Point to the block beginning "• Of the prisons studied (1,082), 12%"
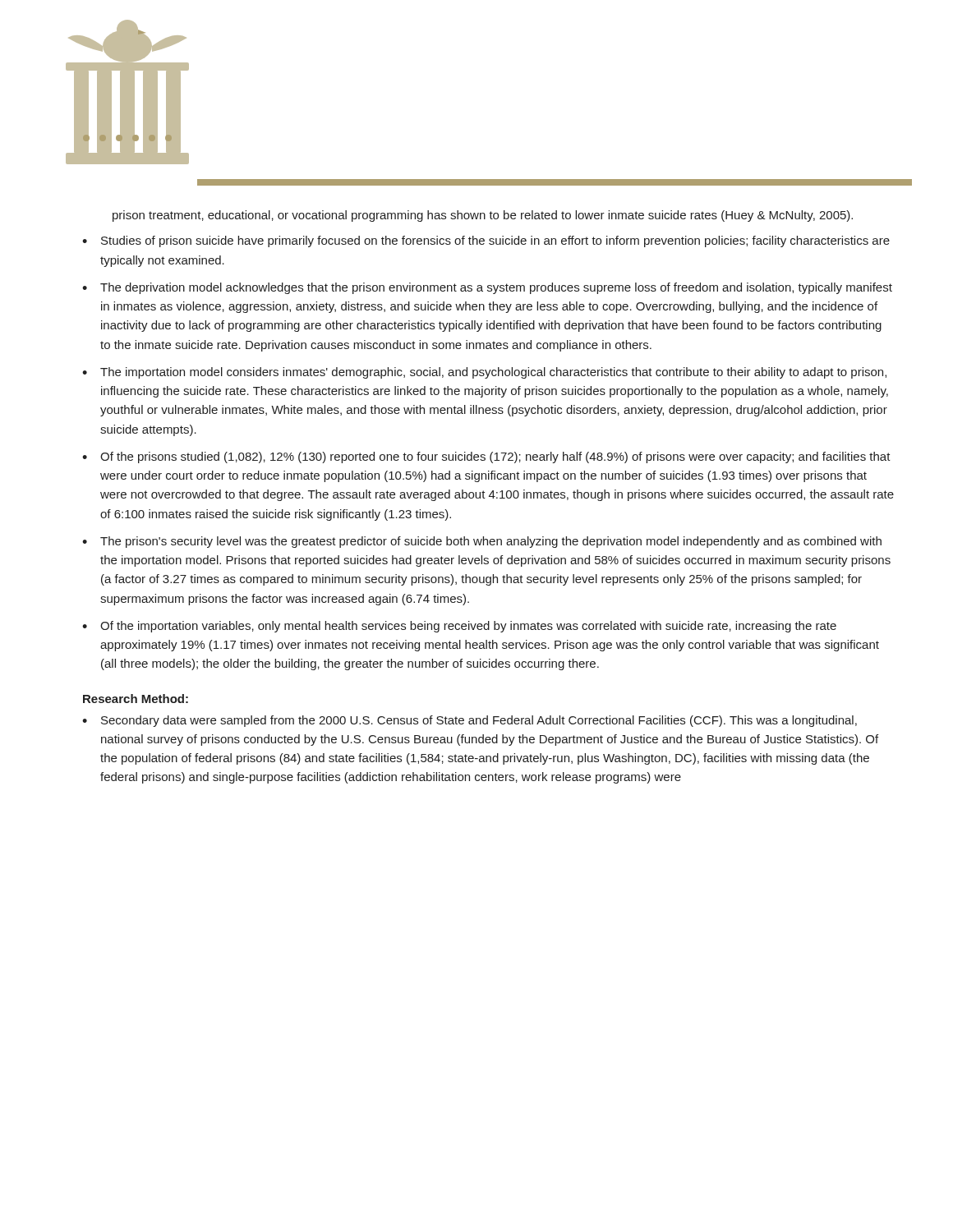The width and height of the screenshot is (953, 1232). tap(489, 485)
